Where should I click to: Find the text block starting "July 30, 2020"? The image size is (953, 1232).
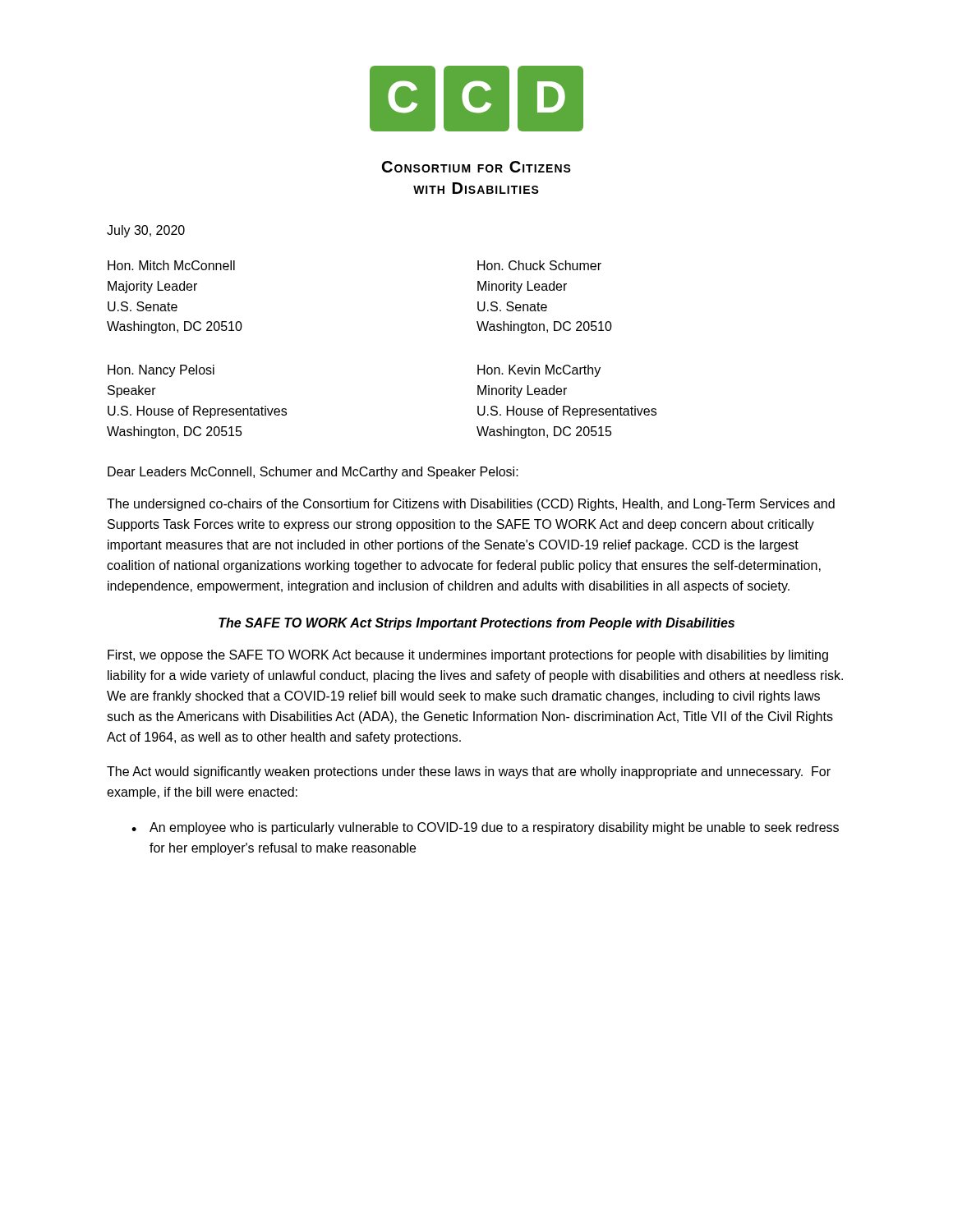[x=146, y=230]
